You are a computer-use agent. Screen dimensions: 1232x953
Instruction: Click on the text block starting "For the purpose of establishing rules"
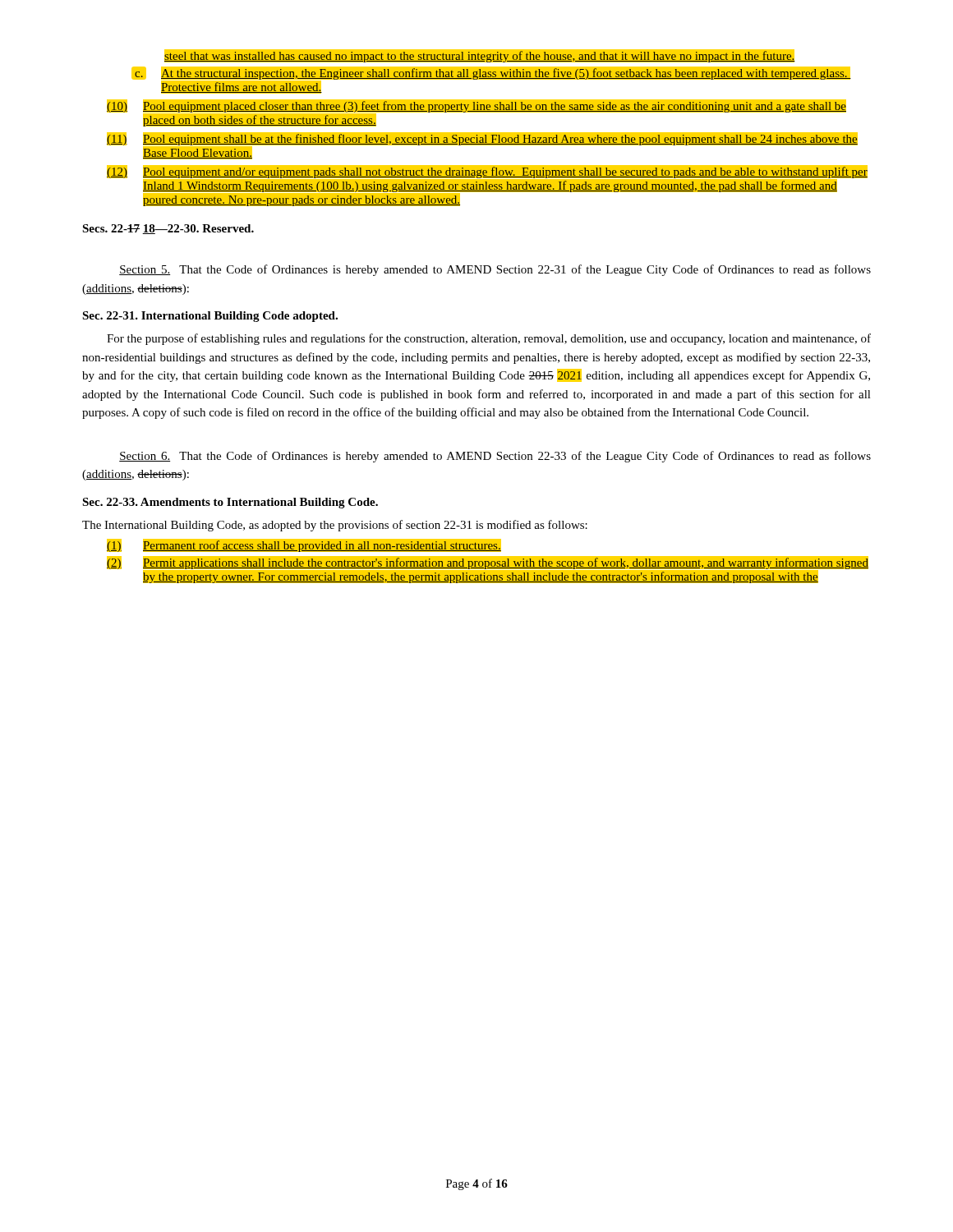click(x=476, y=376)
